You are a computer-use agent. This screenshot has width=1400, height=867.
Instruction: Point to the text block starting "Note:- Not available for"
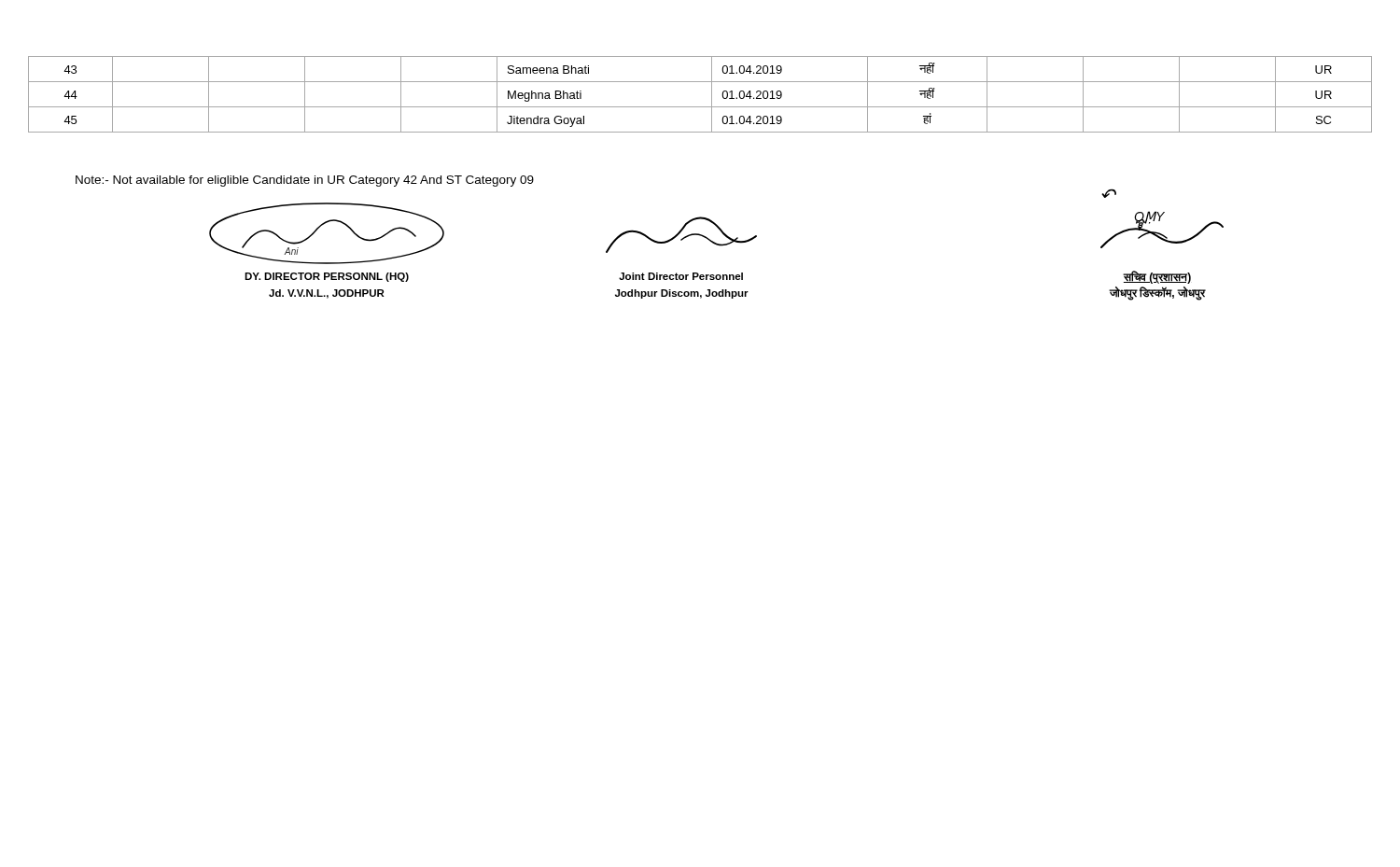(x=304, y=180)
